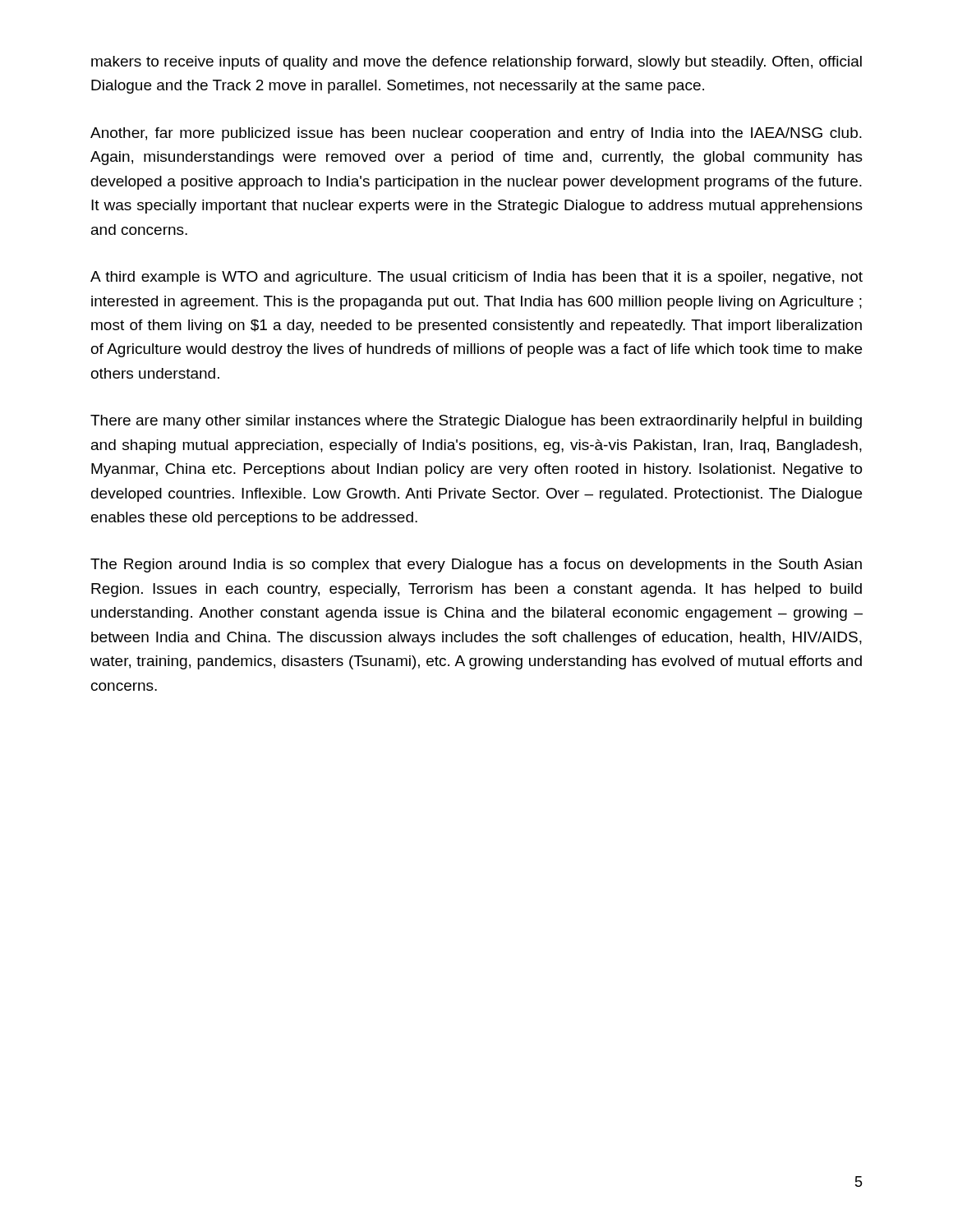Viewport: 953px width, 1232px height.
Task: Navigate to the region starting "A third example is WTO and"
Action: coord(476,325)
